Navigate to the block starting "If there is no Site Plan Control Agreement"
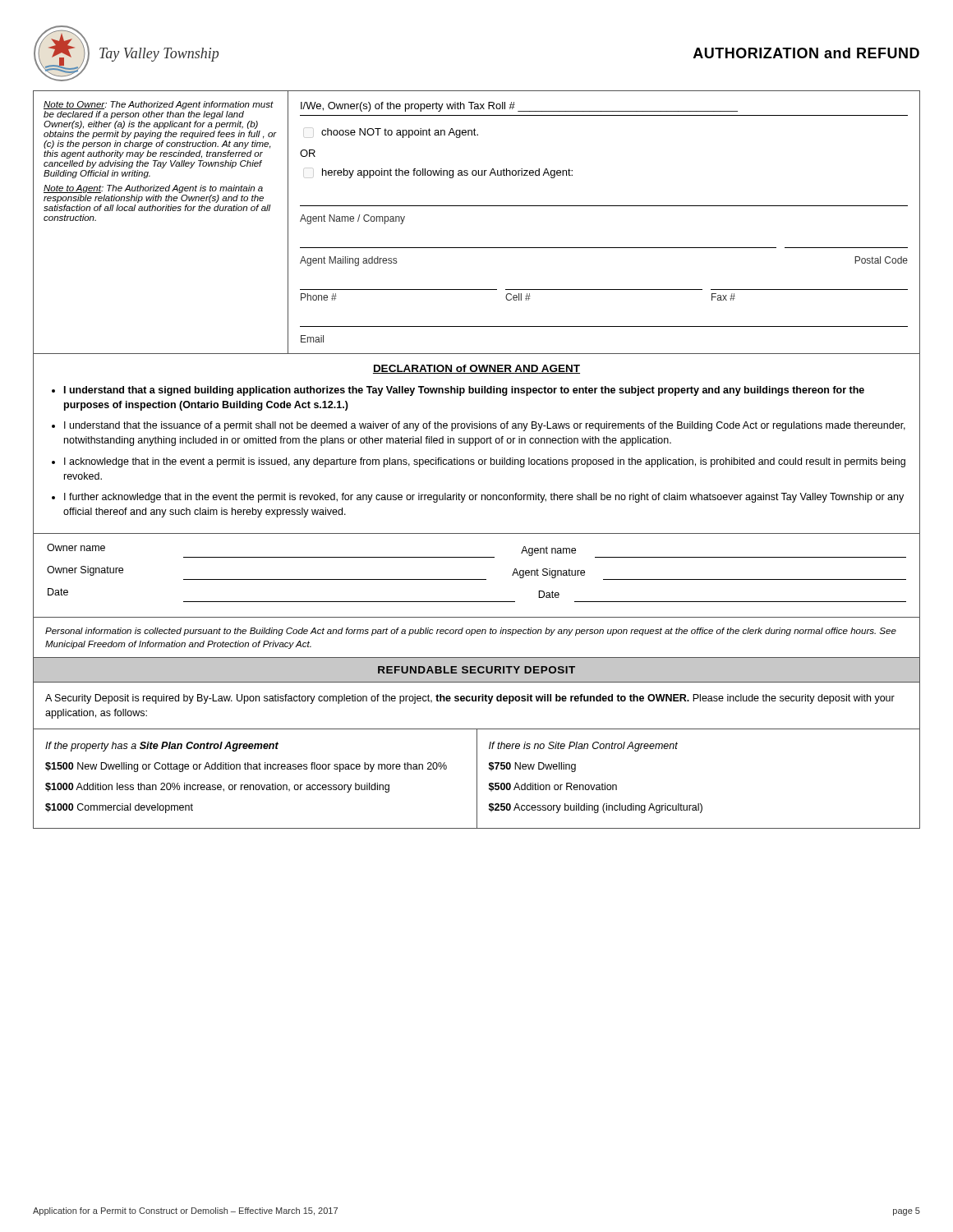 click(x=583, y=747)
